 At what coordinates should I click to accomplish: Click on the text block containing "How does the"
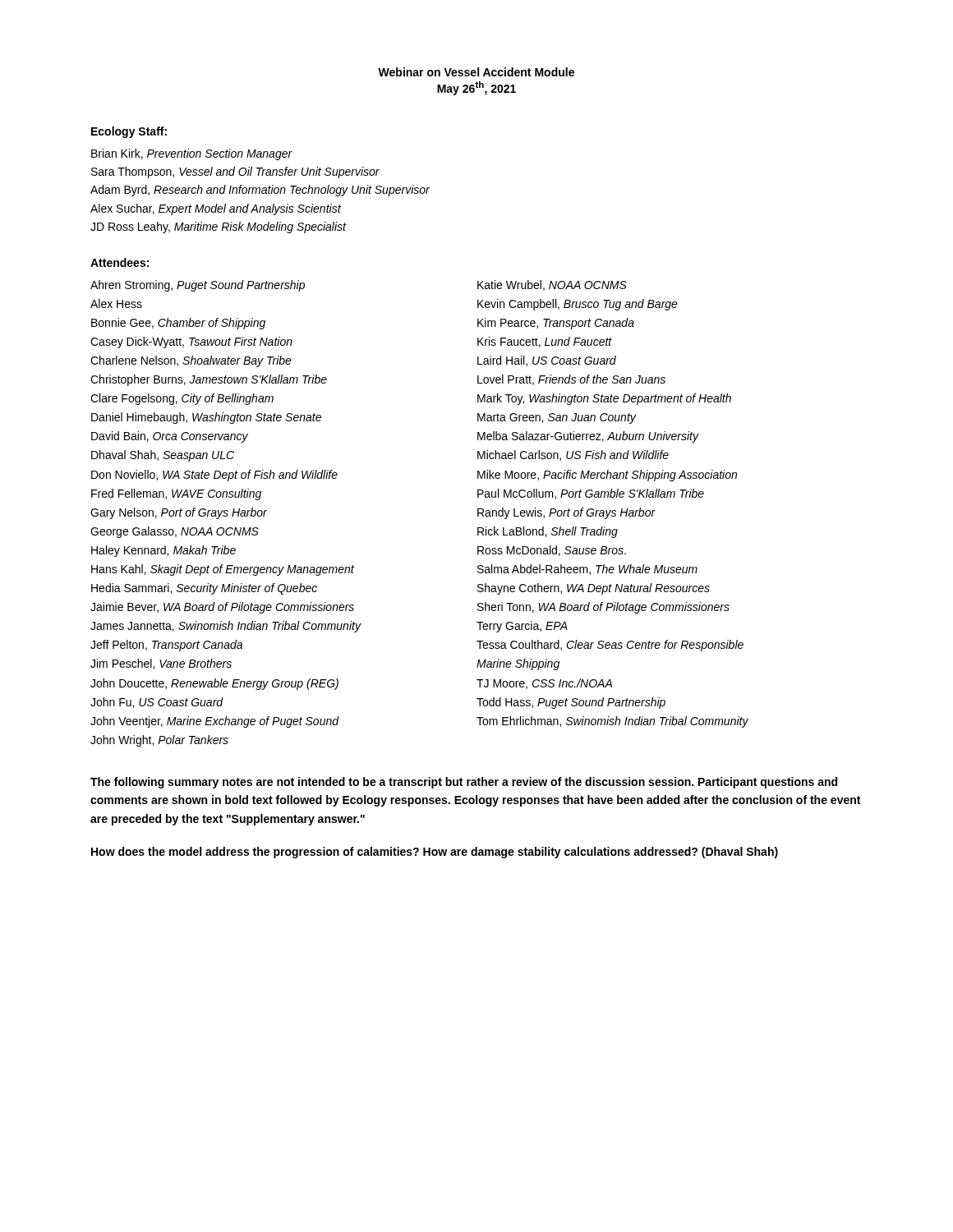coord(434,852)
